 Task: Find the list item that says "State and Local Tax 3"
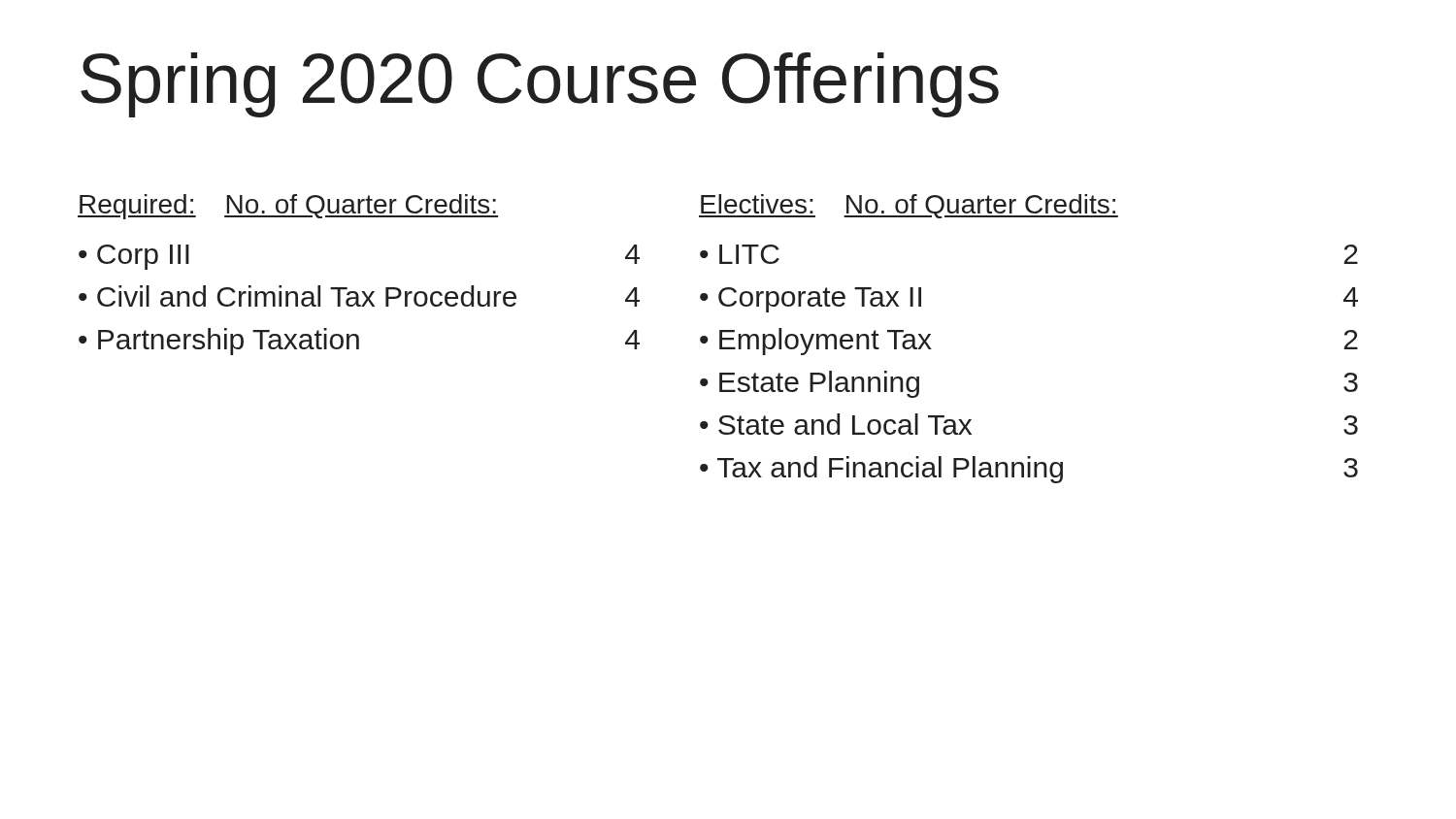point(831,422)
